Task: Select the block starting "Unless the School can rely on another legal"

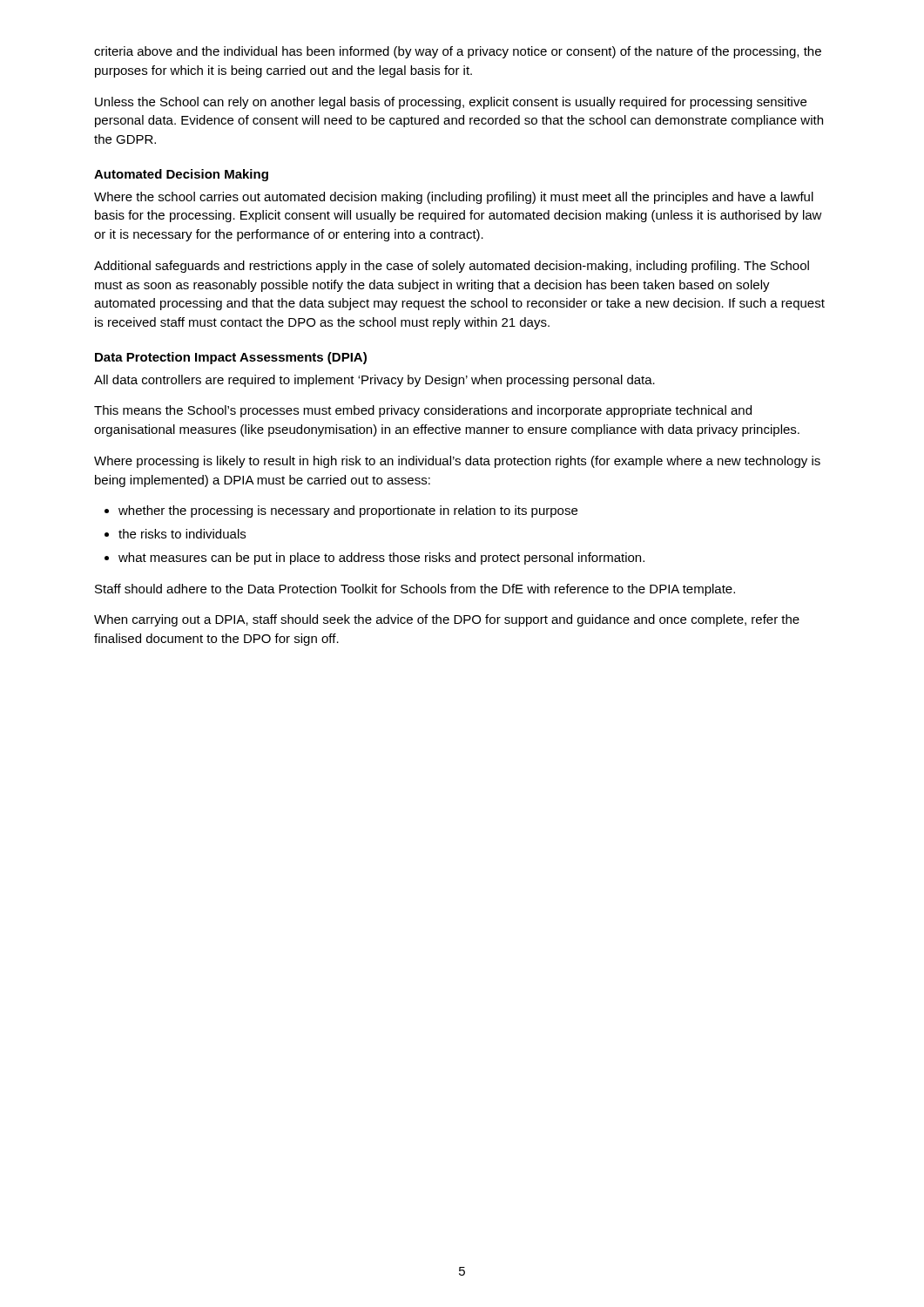Action: pyautogui.click(x=459, y=120)
